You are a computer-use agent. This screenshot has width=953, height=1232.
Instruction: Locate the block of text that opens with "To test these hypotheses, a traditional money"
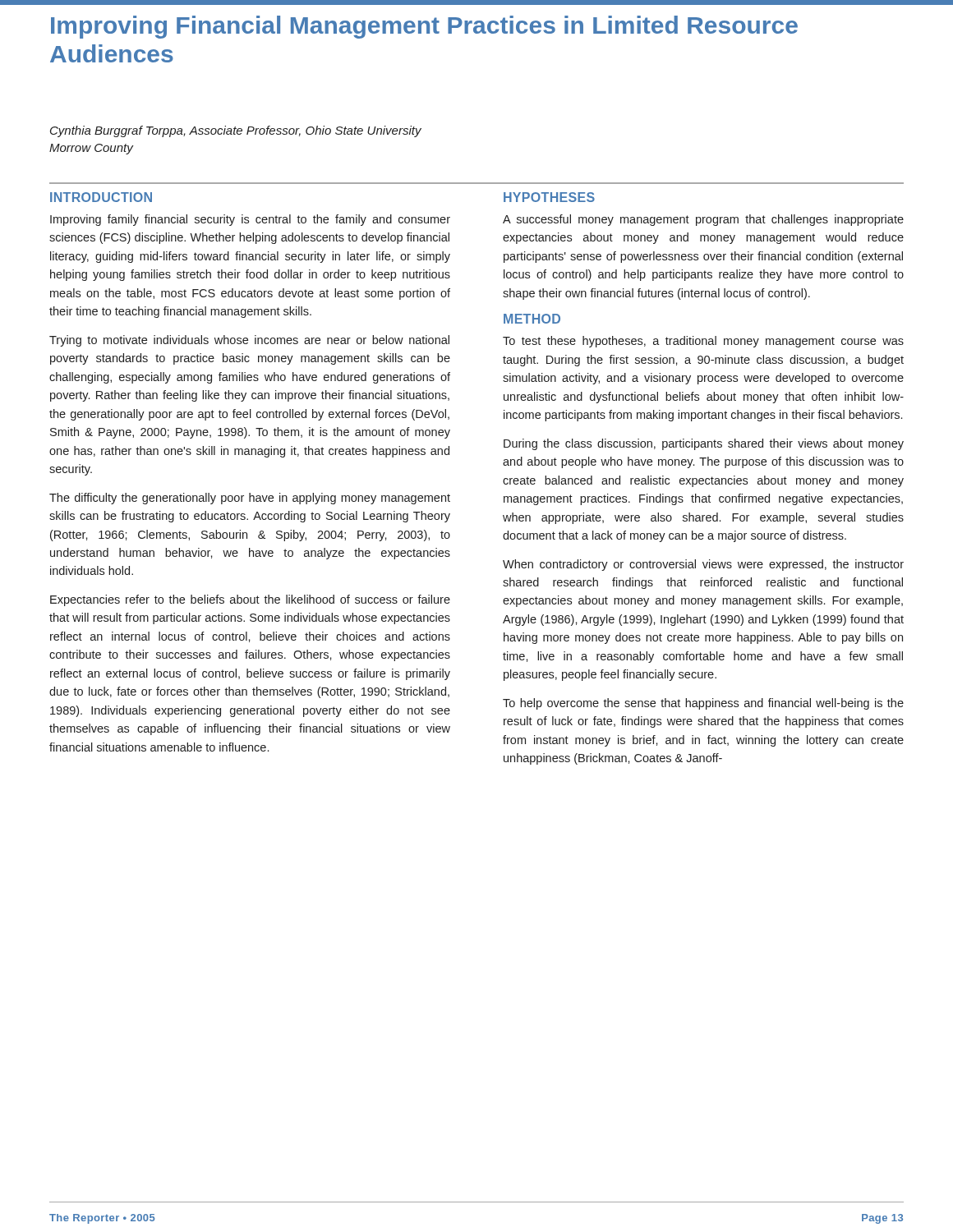pyautogui.click(x=703, y=378)
